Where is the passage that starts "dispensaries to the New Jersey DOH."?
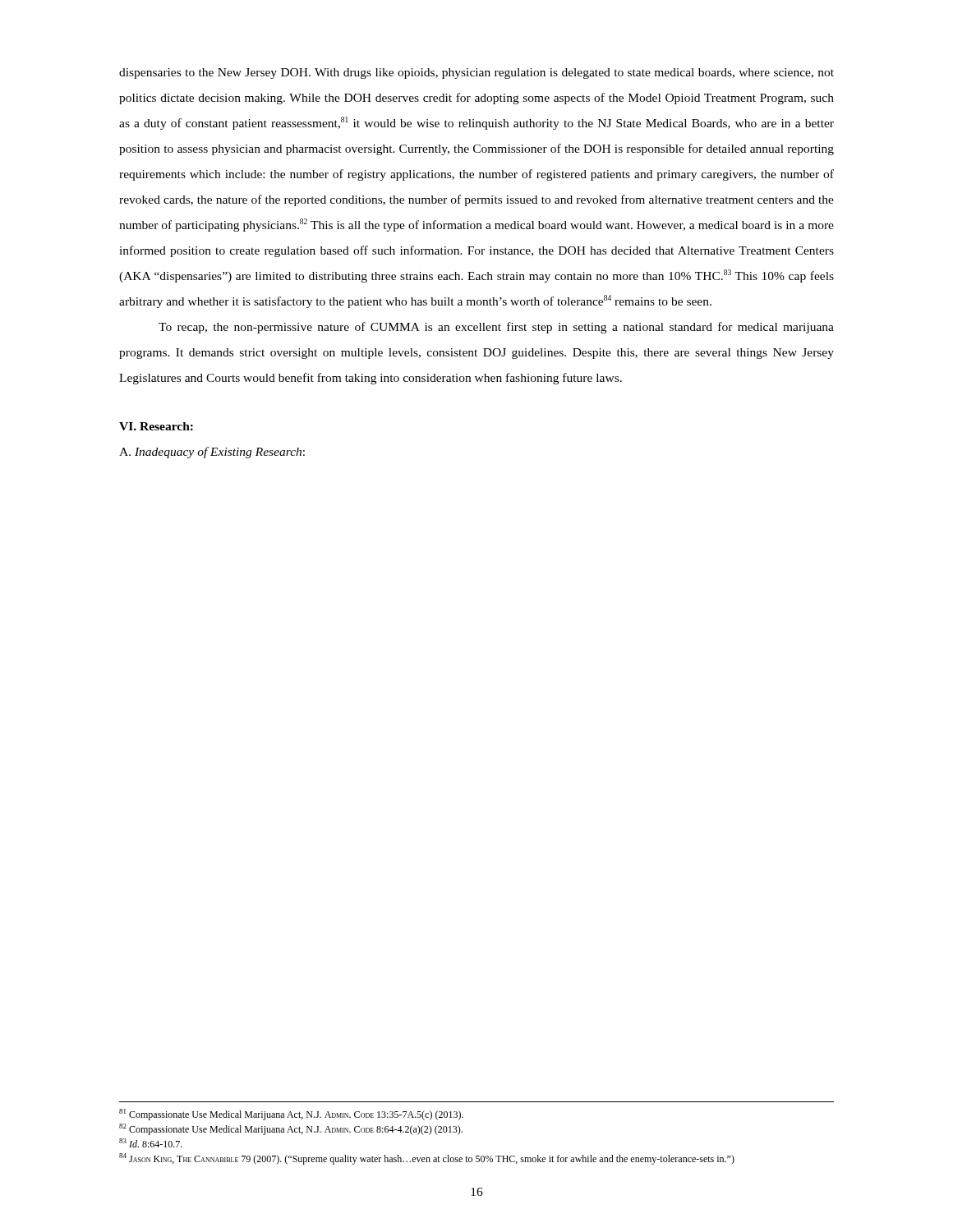 476,186
